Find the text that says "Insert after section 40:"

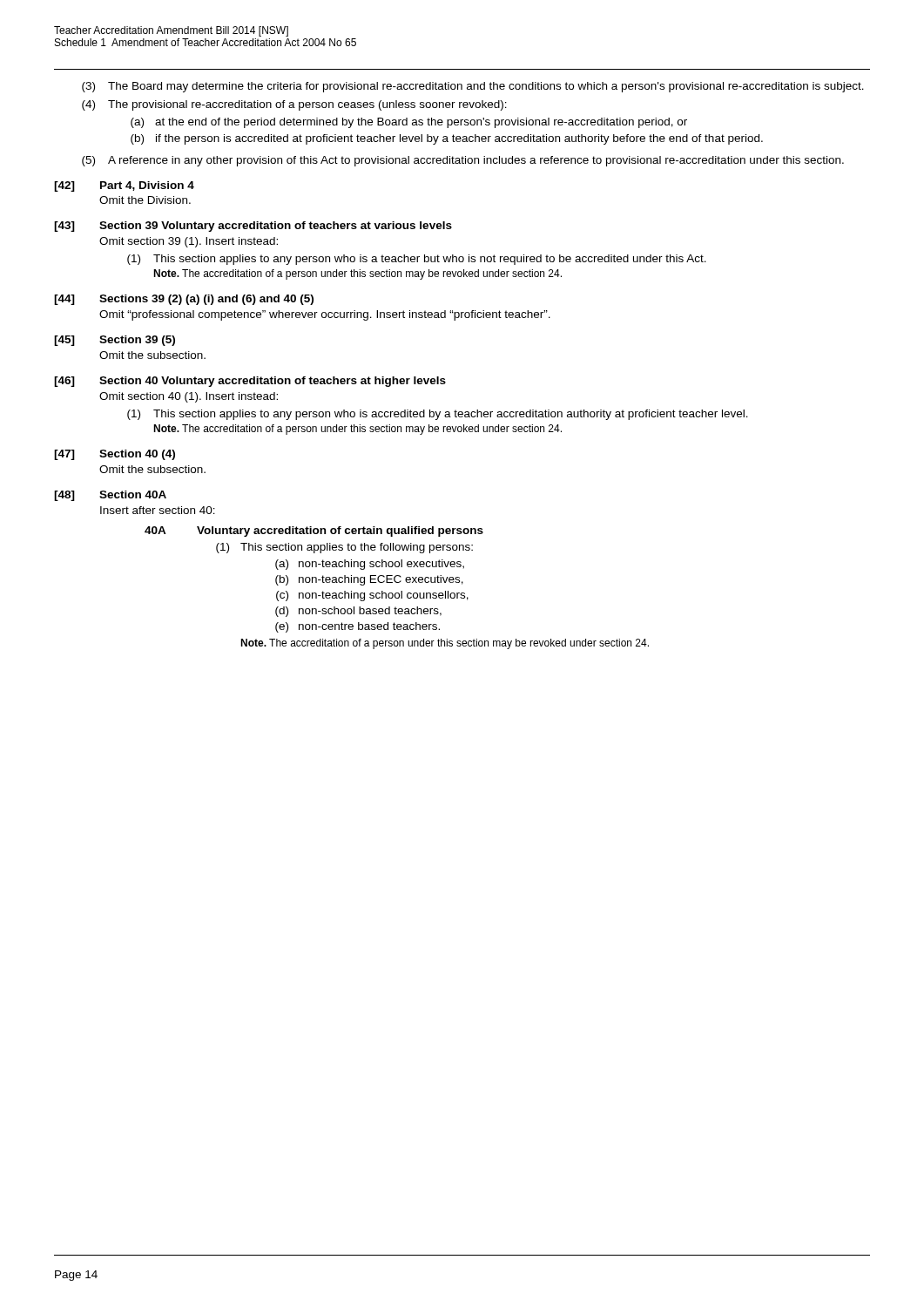(157, 510)
